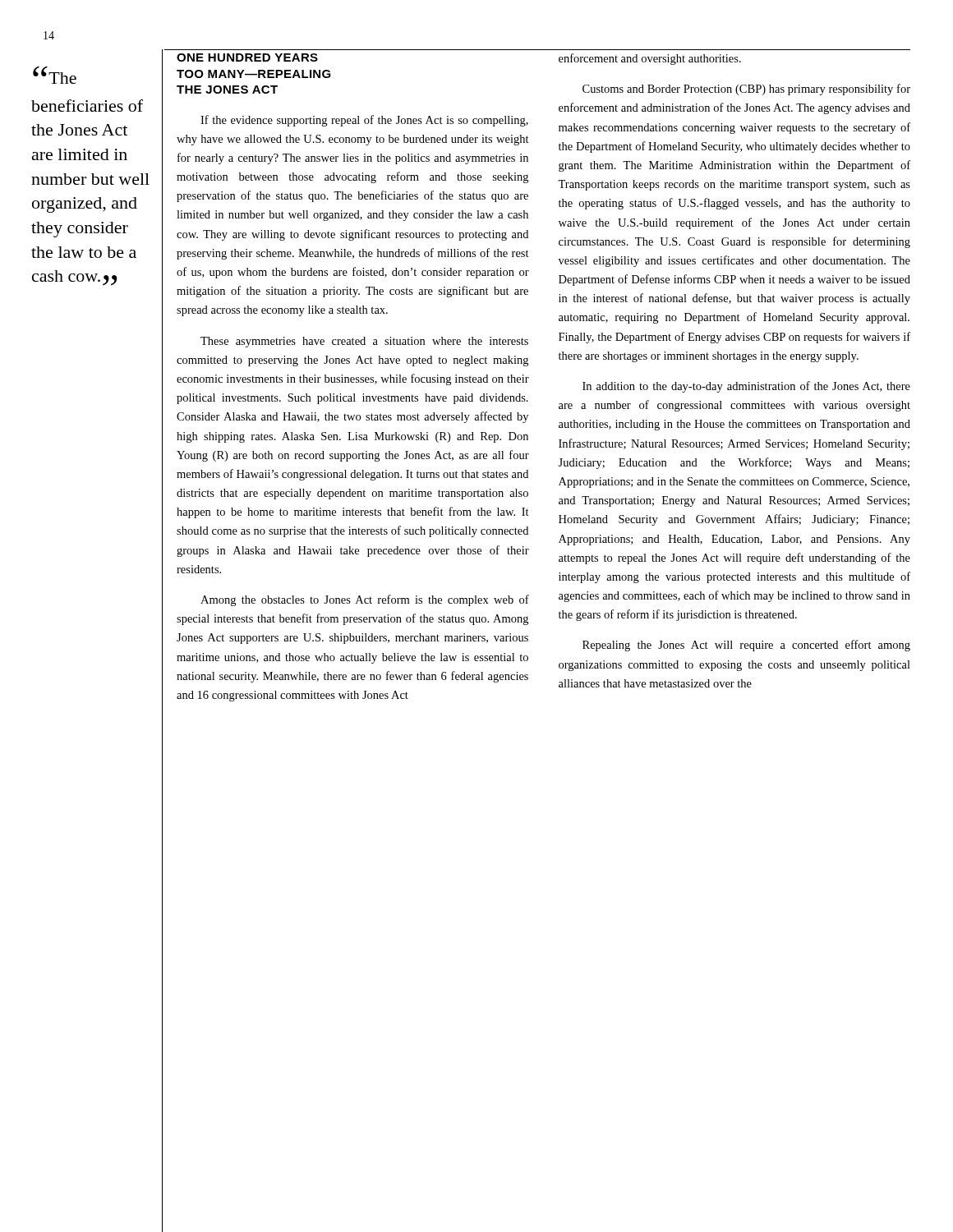Point to the block beginning "enforcement and oversight authorities. Customs and Border"
This screenshot has width=953, height=1232.
coord(734,371)
